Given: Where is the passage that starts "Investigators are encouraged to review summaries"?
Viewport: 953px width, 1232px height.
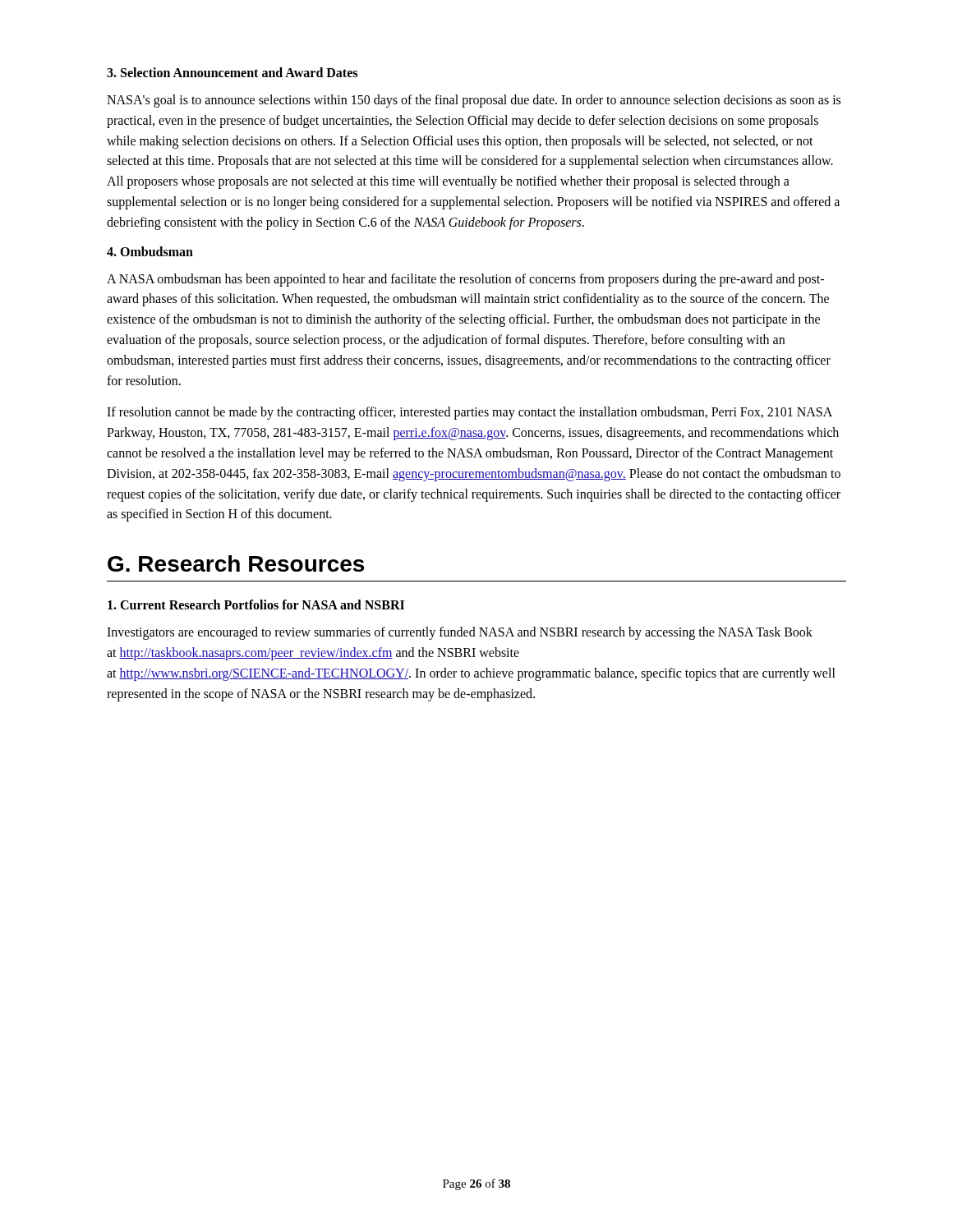Looking at the screenshot, I should (x=476, y=663).
